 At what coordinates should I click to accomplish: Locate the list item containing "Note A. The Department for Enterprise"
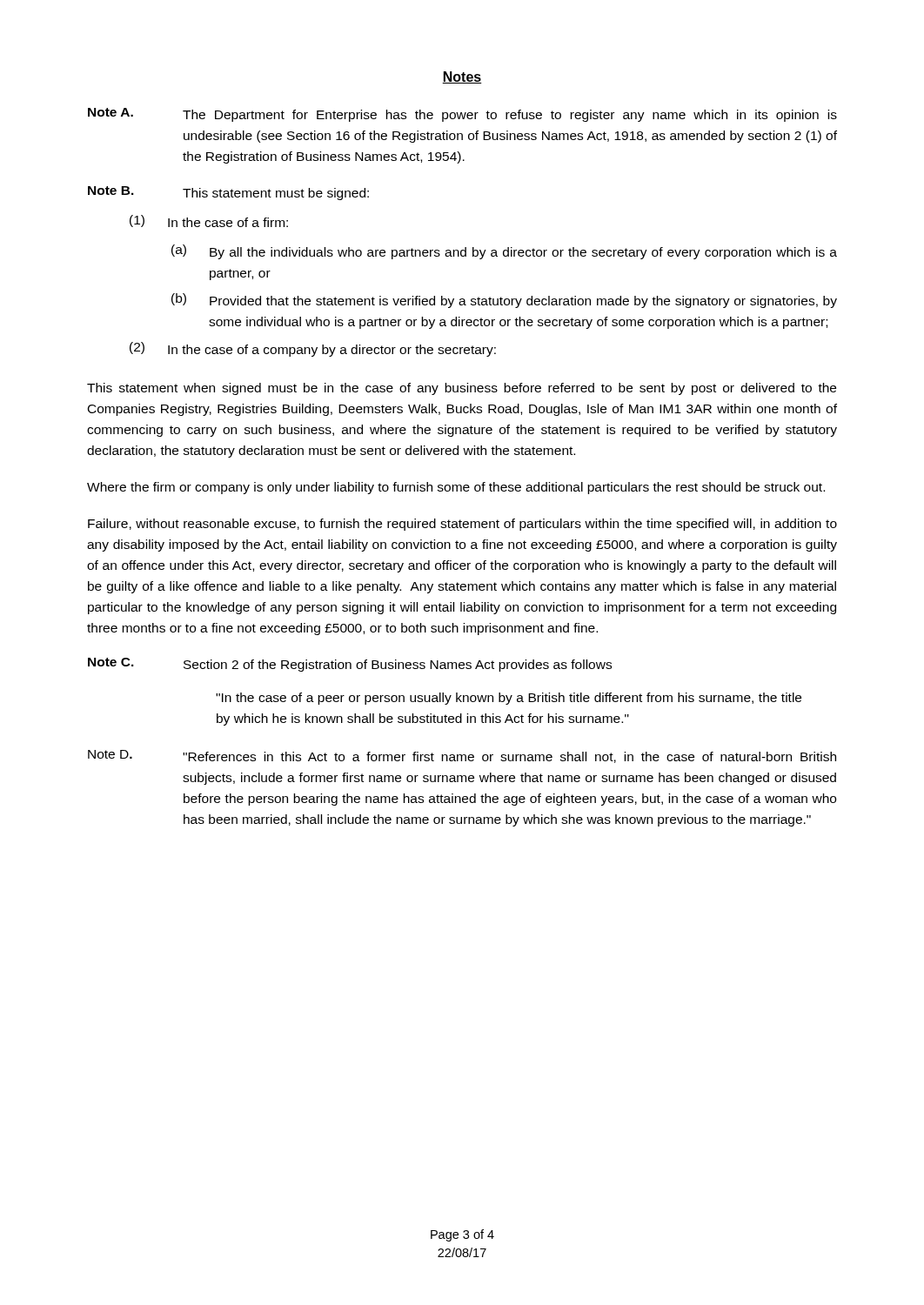point(462,136)
